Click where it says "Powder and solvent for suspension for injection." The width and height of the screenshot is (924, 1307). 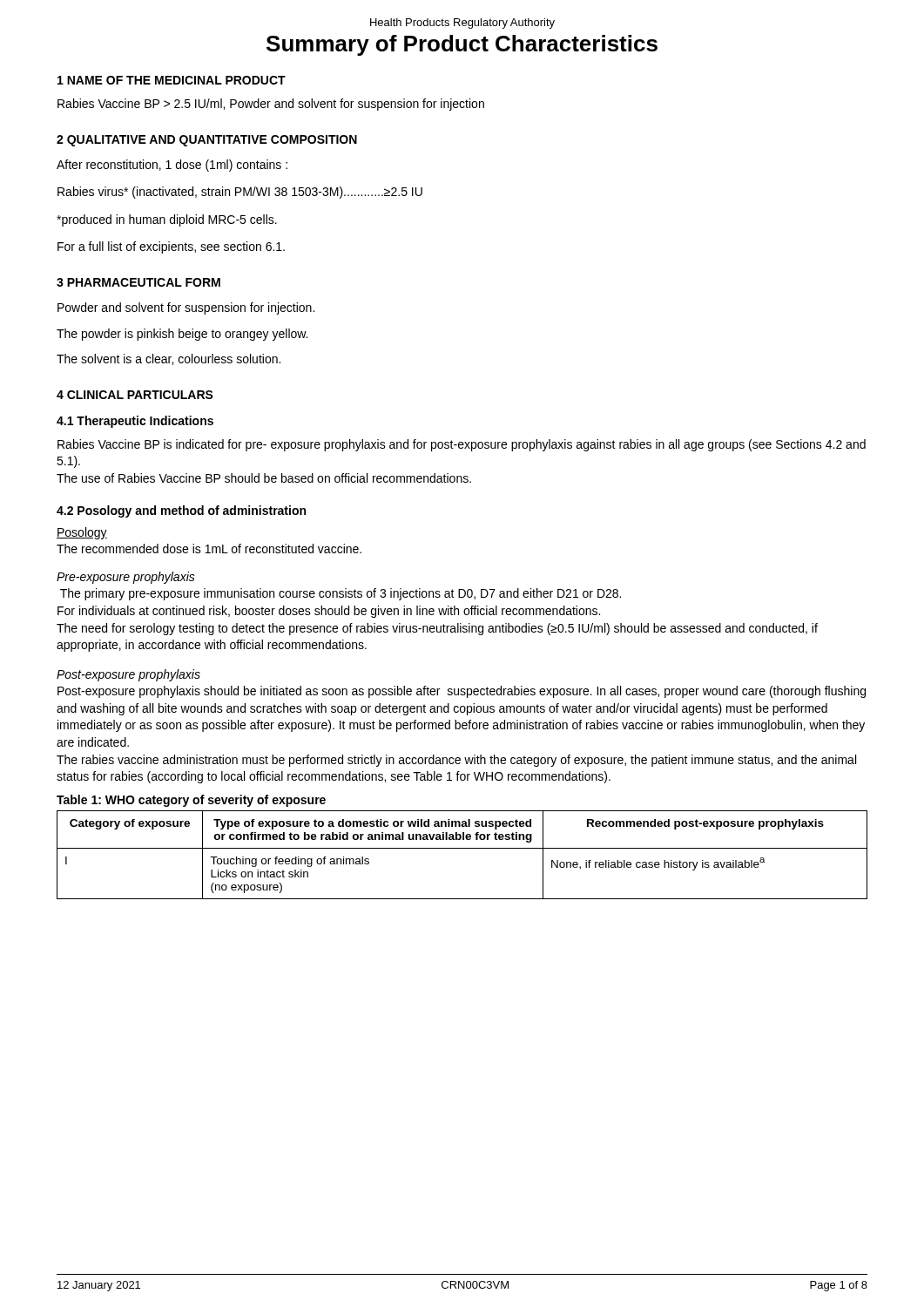coord(186,308)
